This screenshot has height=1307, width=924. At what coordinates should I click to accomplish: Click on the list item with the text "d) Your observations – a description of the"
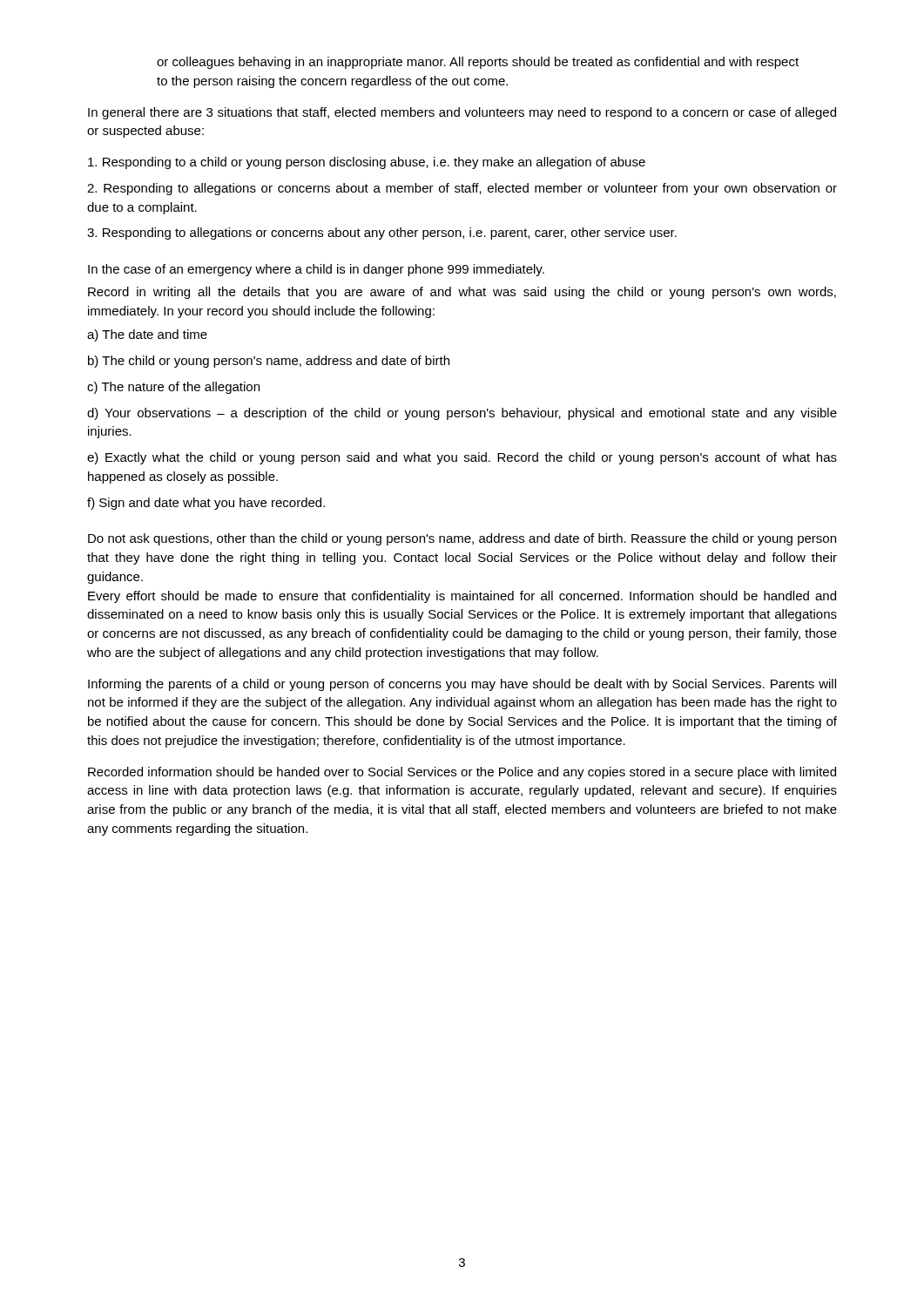(462, 422)
